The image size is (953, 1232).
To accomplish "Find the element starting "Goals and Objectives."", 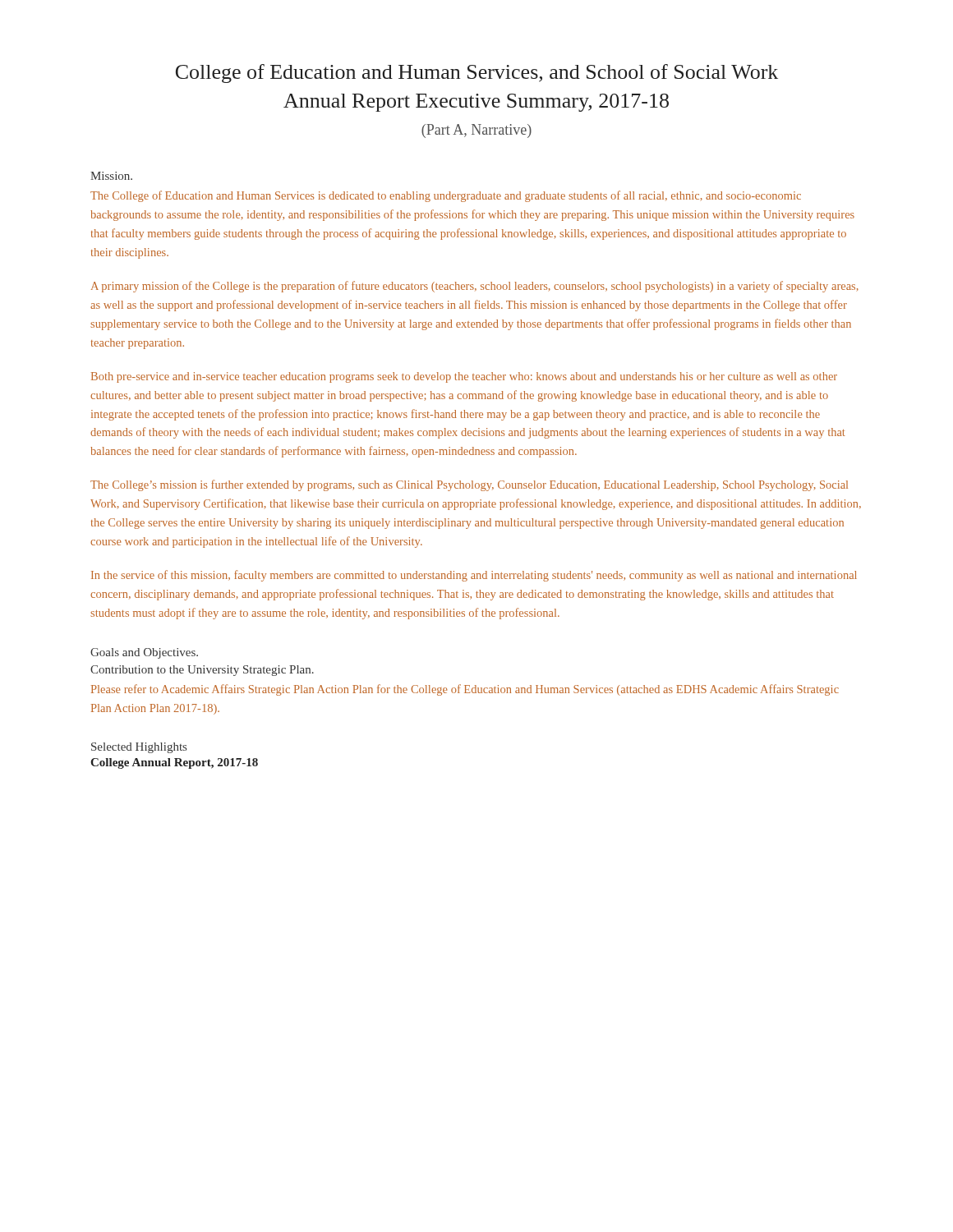I will click(x=145, y=652).
